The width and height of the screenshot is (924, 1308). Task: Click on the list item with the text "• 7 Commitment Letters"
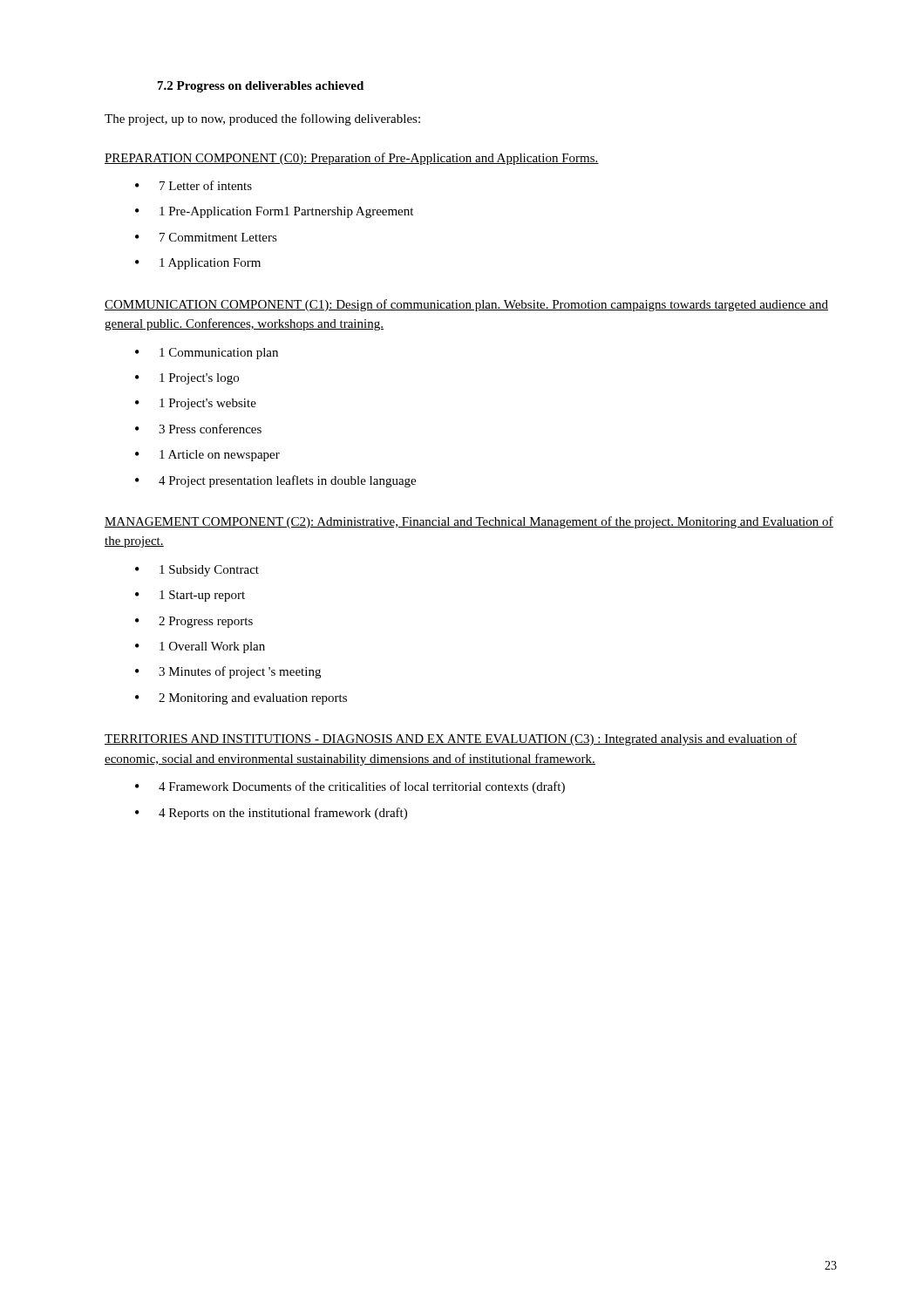[206, 237]
